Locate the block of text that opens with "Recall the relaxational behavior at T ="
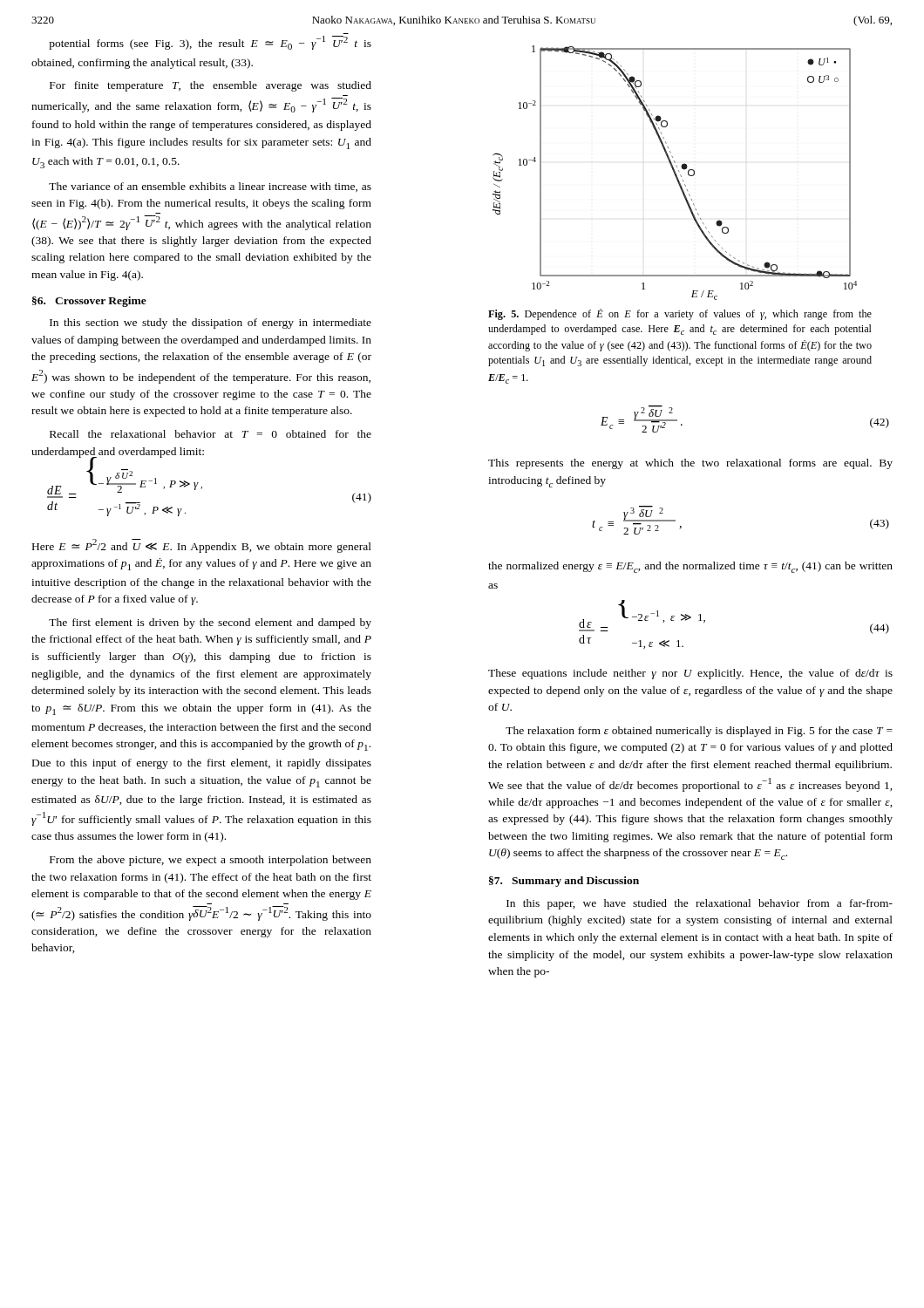Image resolution: width=924 pixels, height=1308 pixels. coord(201,443)
